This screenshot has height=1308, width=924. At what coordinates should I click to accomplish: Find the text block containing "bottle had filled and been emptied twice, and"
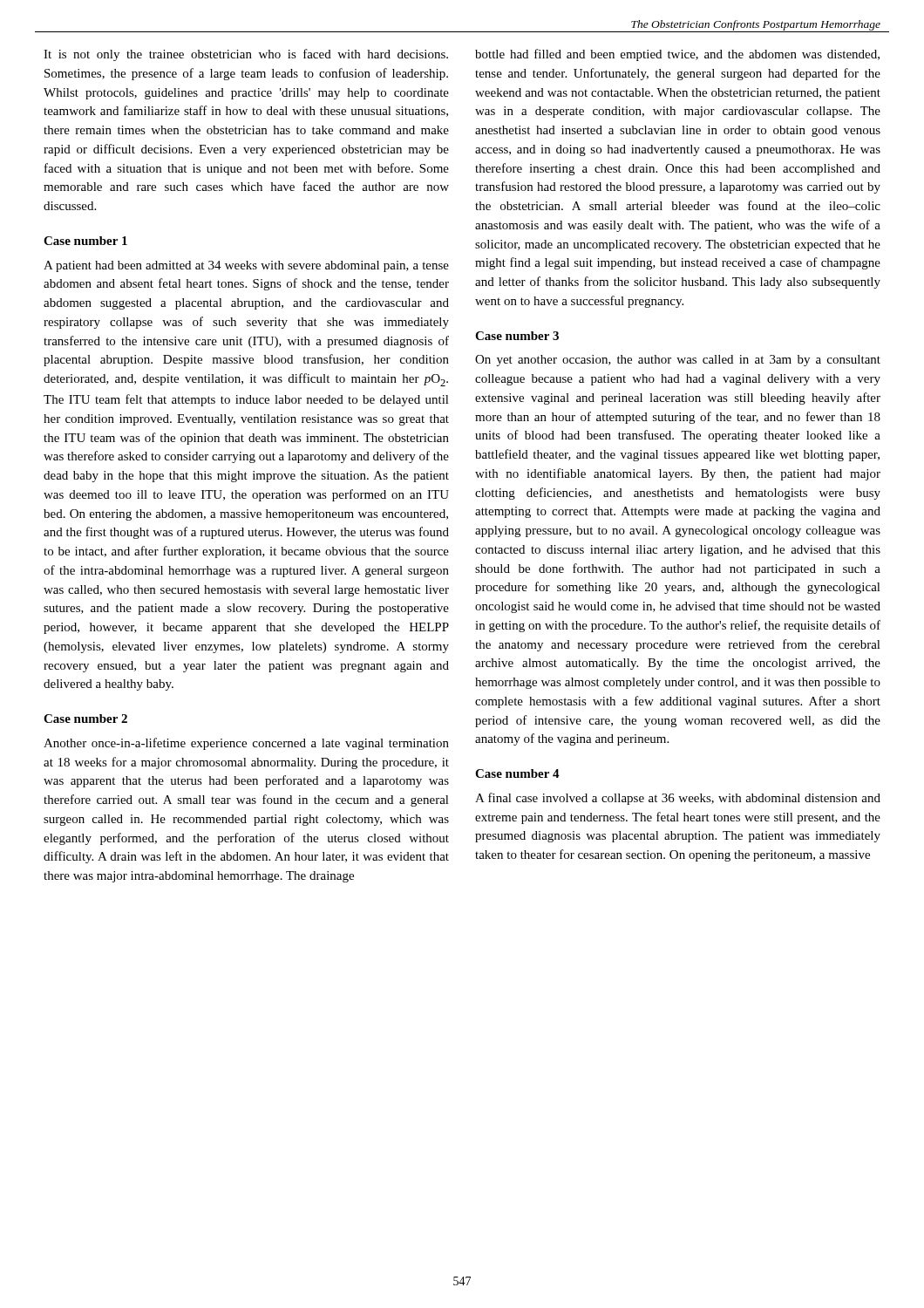click(678, 178)
